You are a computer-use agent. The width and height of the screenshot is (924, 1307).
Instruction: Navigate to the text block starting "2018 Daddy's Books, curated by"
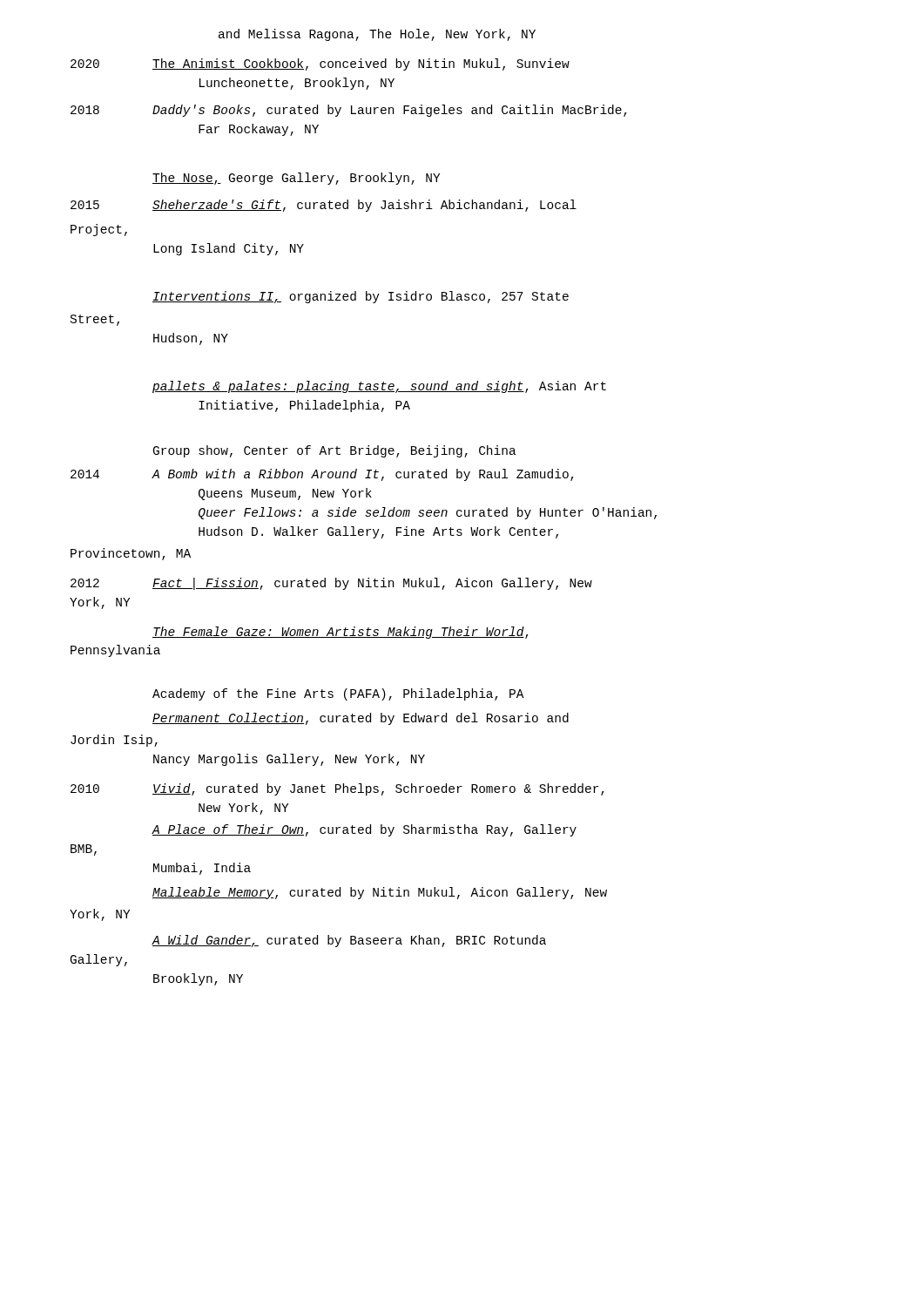349,111
